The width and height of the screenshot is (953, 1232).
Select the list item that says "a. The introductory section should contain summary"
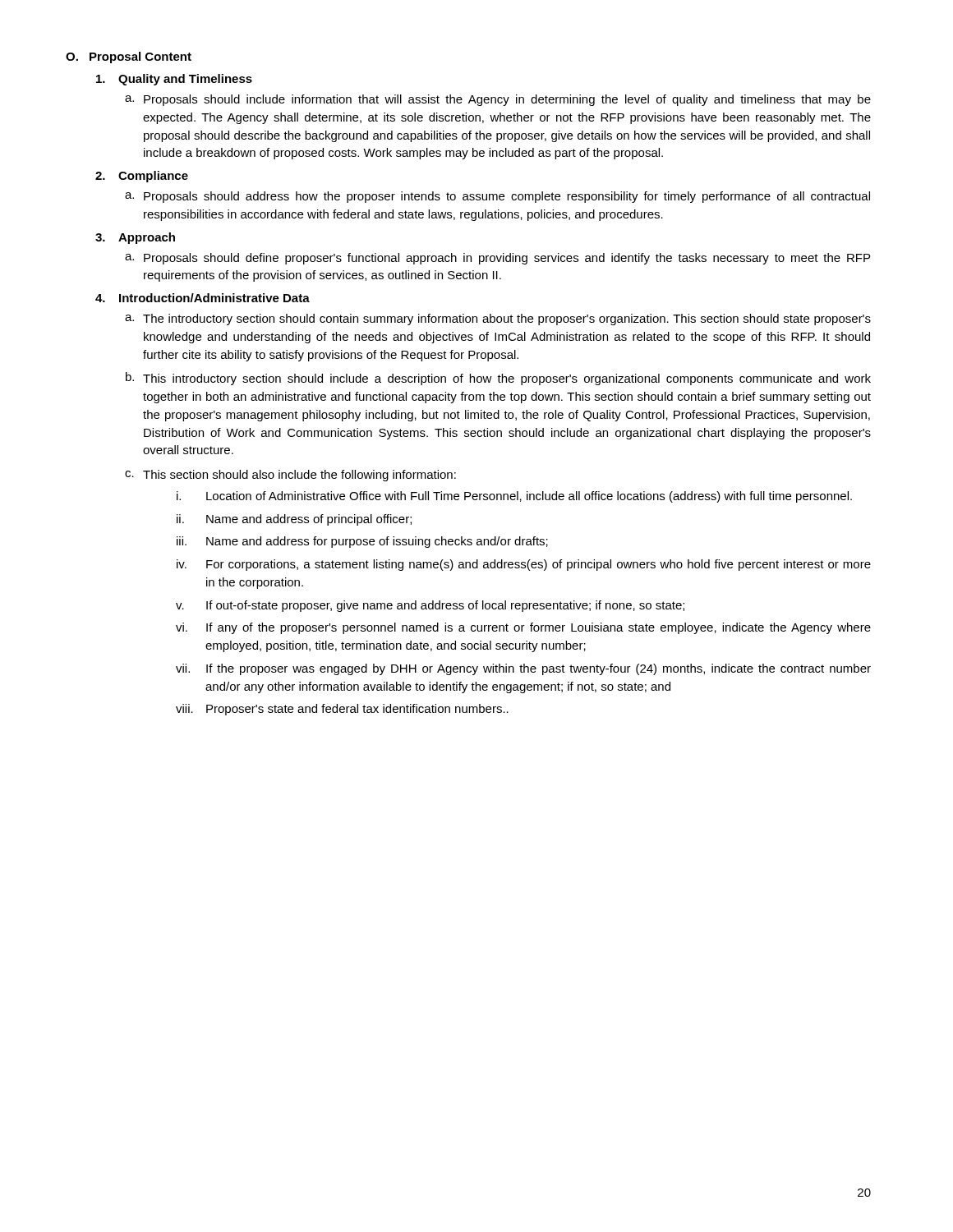point(498,336)
